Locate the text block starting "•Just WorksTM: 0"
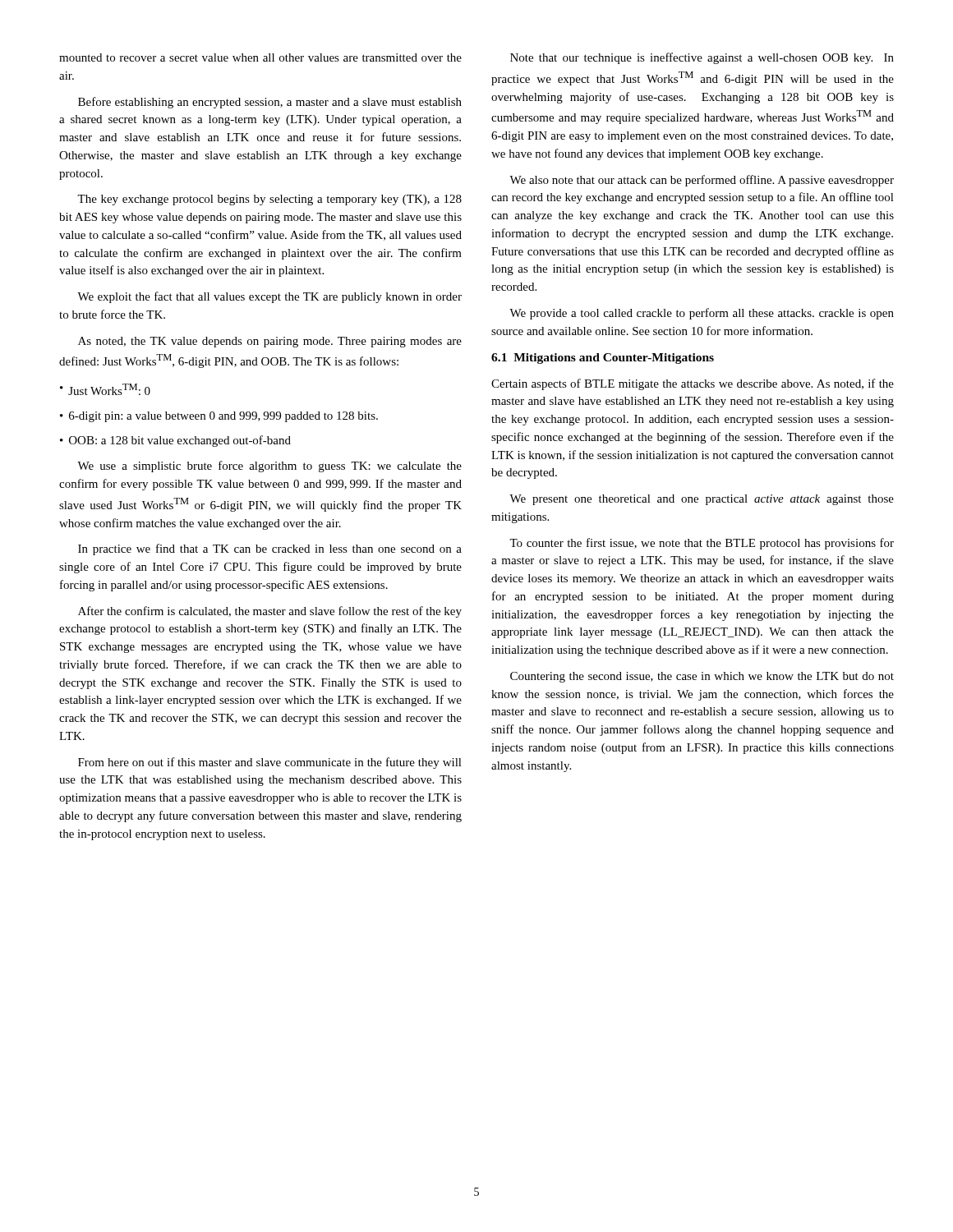The width and height of the screenshot is (953, 1232). pos(105,389)
